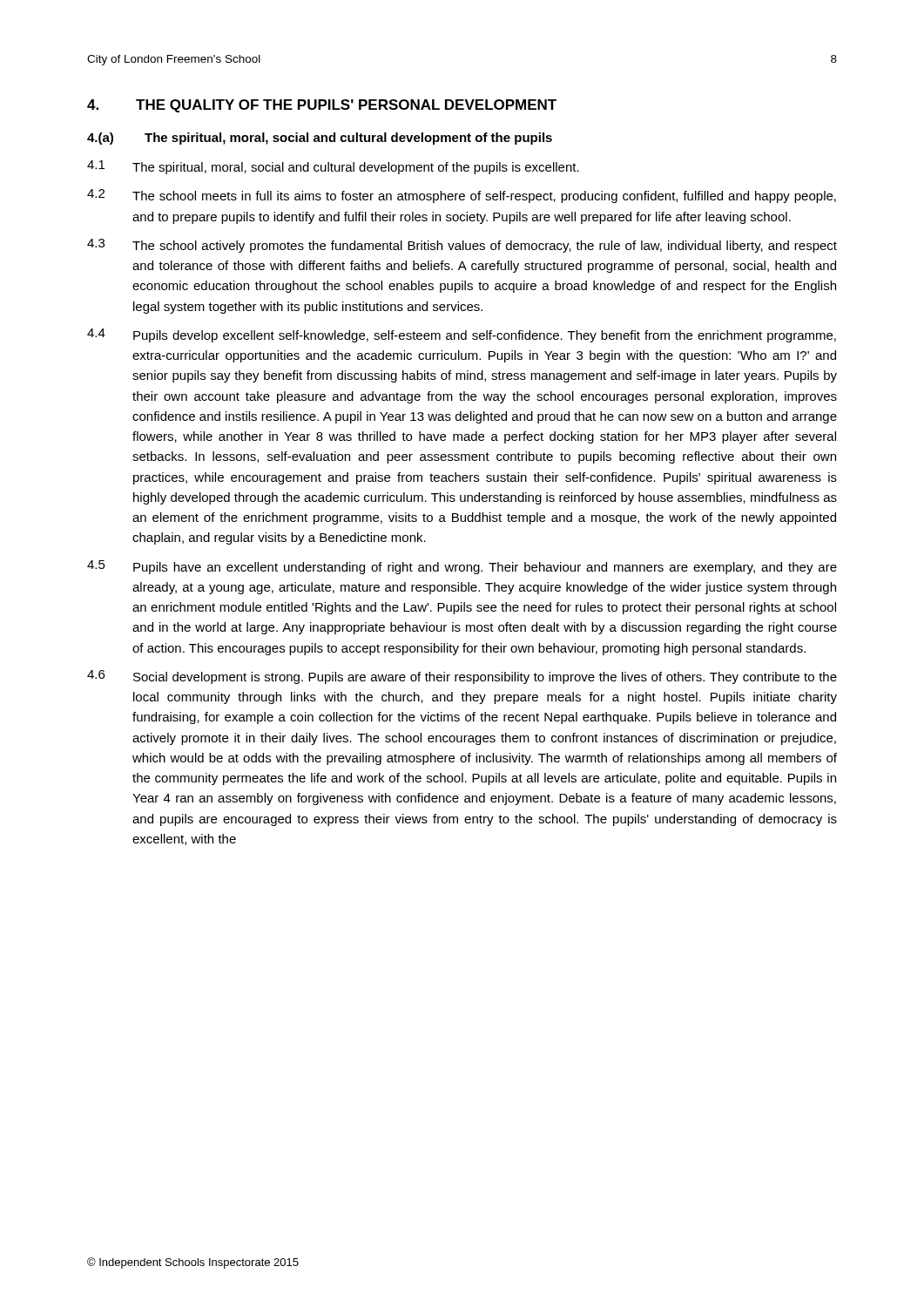Locate the text block starting "4.1 The spiritual, moral, social and"
The width and height of the screenshot is (924, 1307).
click(x=333, y=167)
